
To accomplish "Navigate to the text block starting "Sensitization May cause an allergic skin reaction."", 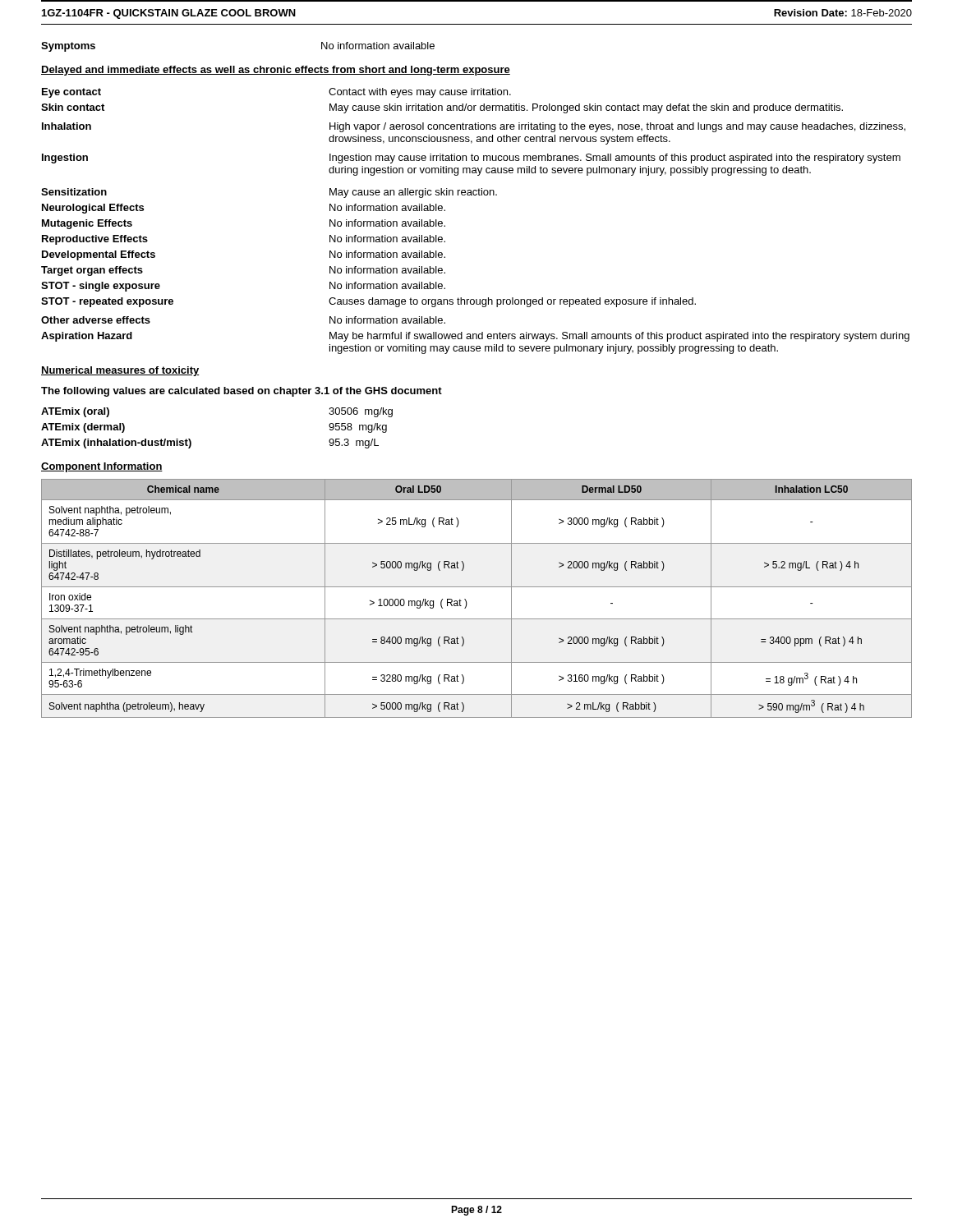I will 476,192.
